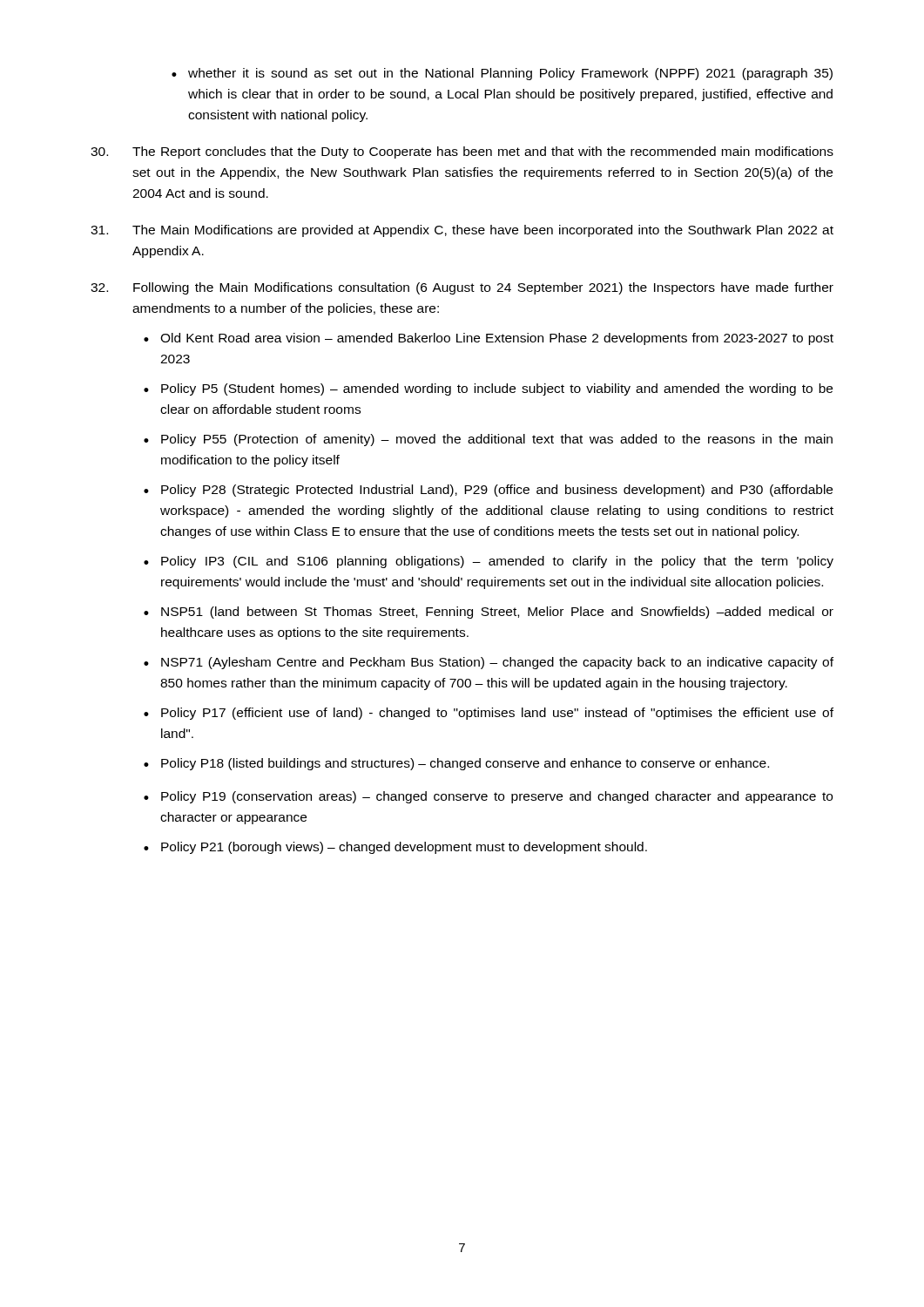Locate the block starting "• Policy P19"

coord(483,807)
